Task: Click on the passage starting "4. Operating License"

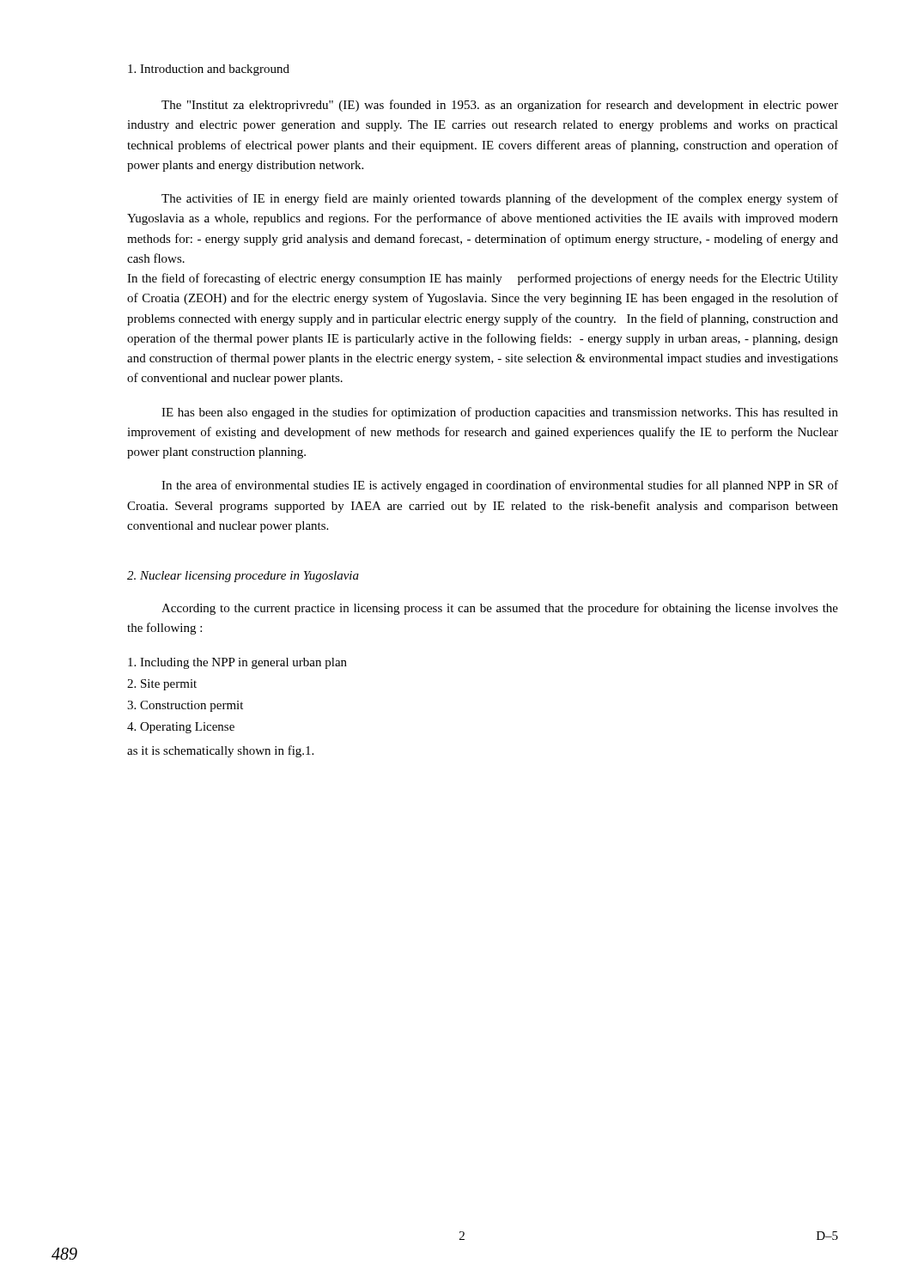Action: [x=181, y=727]
